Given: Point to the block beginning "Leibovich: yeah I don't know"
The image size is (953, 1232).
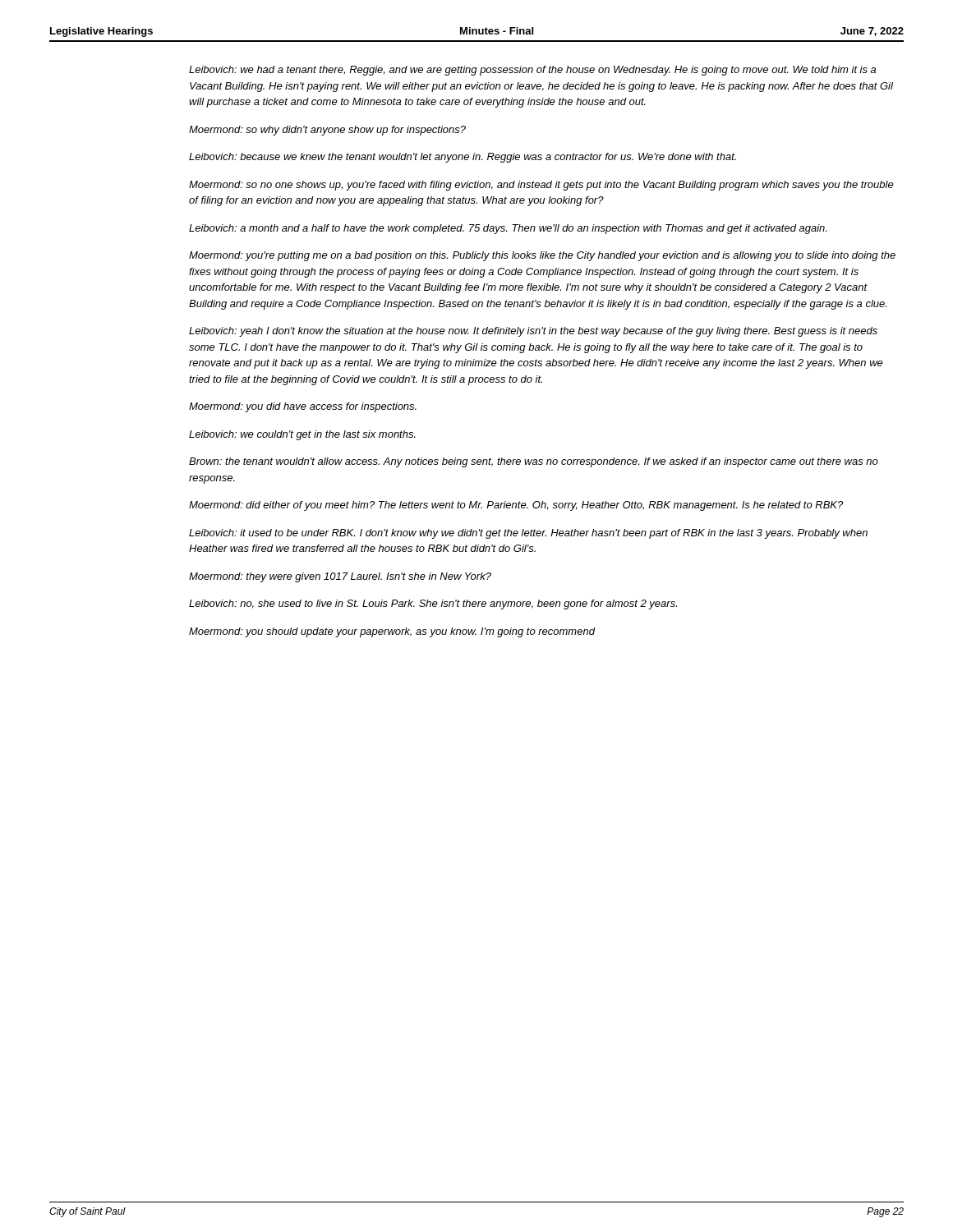Looking at the screenshot, I should [536, 355].
